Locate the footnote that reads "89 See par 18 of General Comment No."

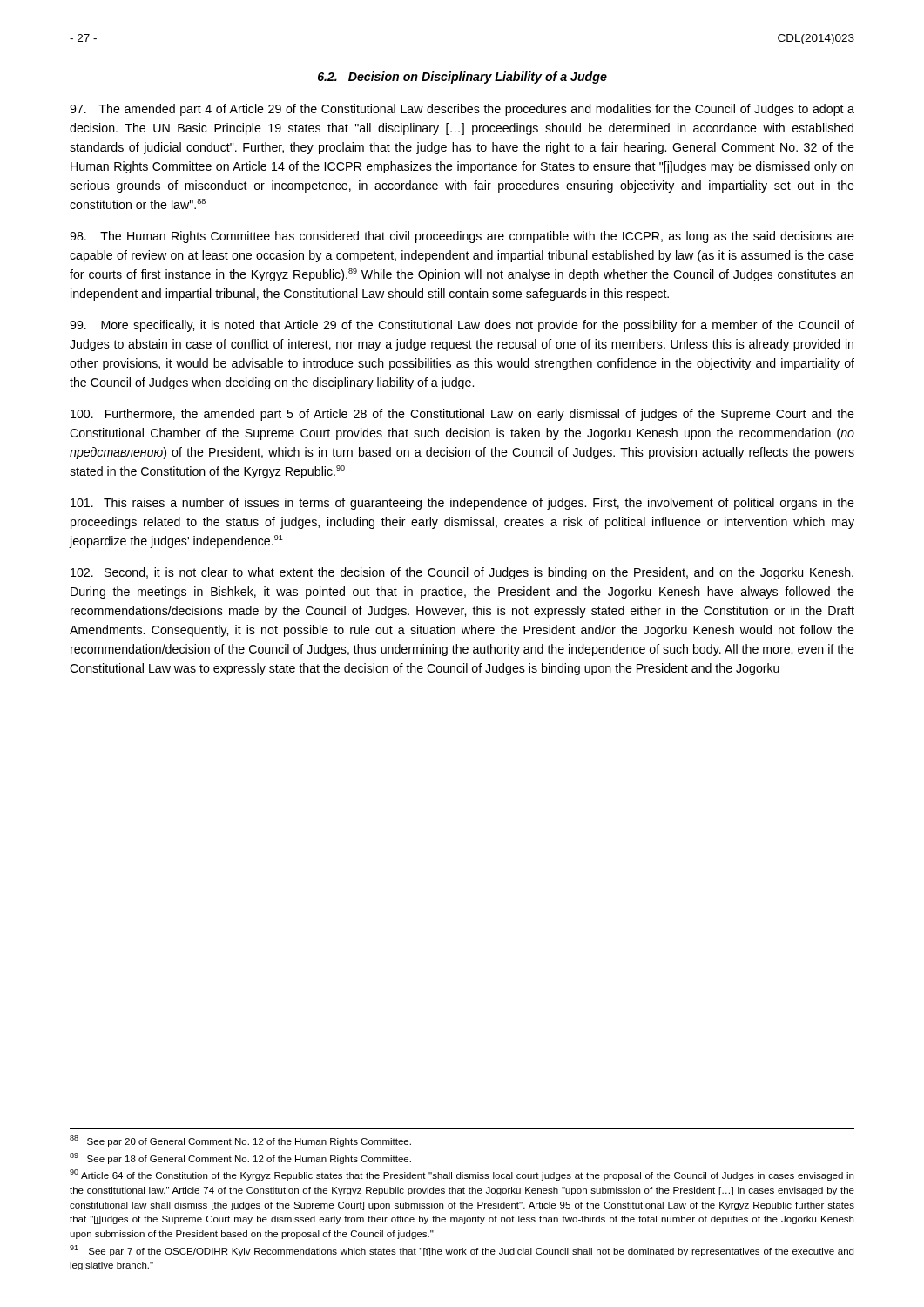tap(241, 1158)
